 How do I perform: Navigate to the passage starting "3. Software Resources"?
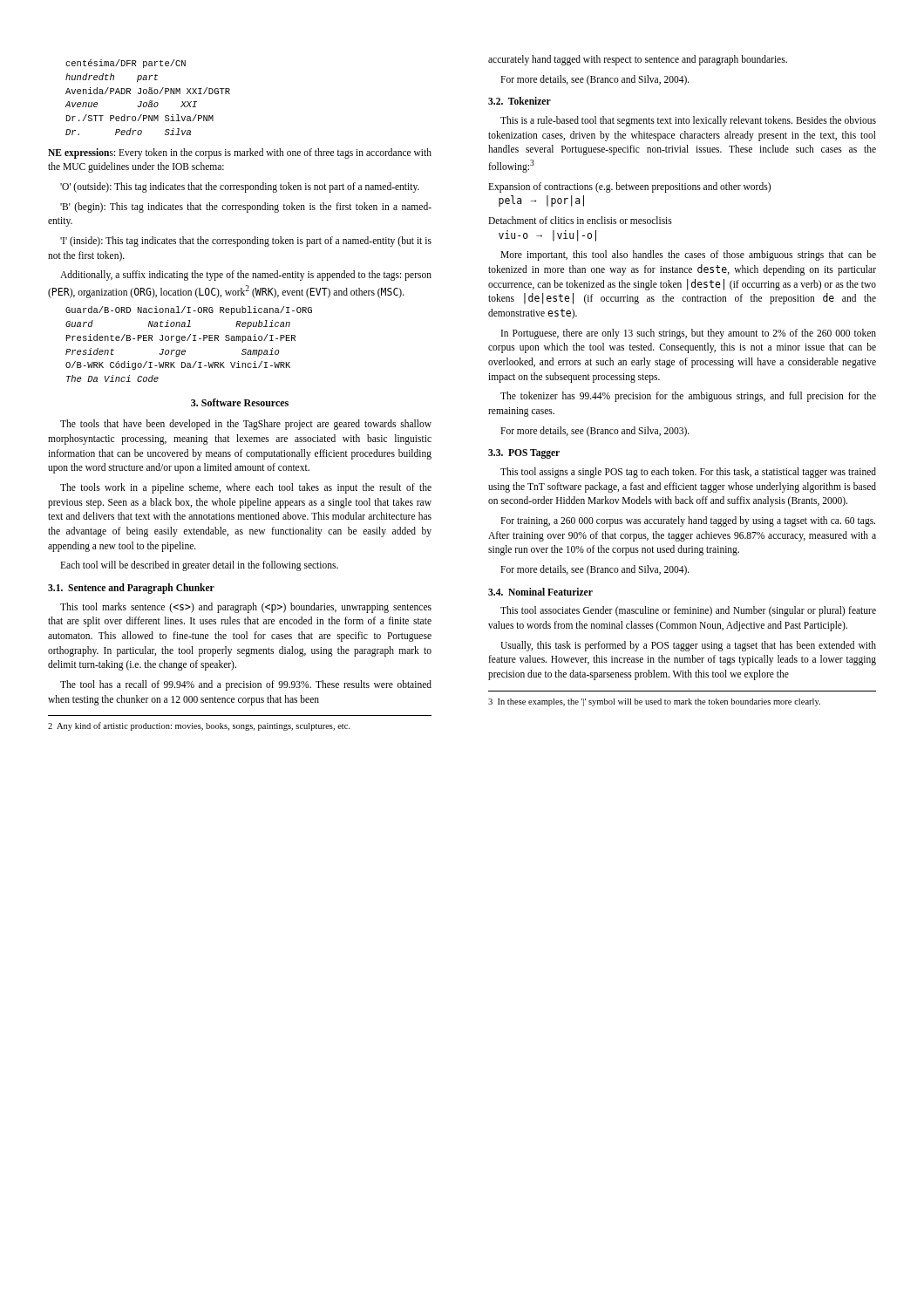[x=240, y=403]
